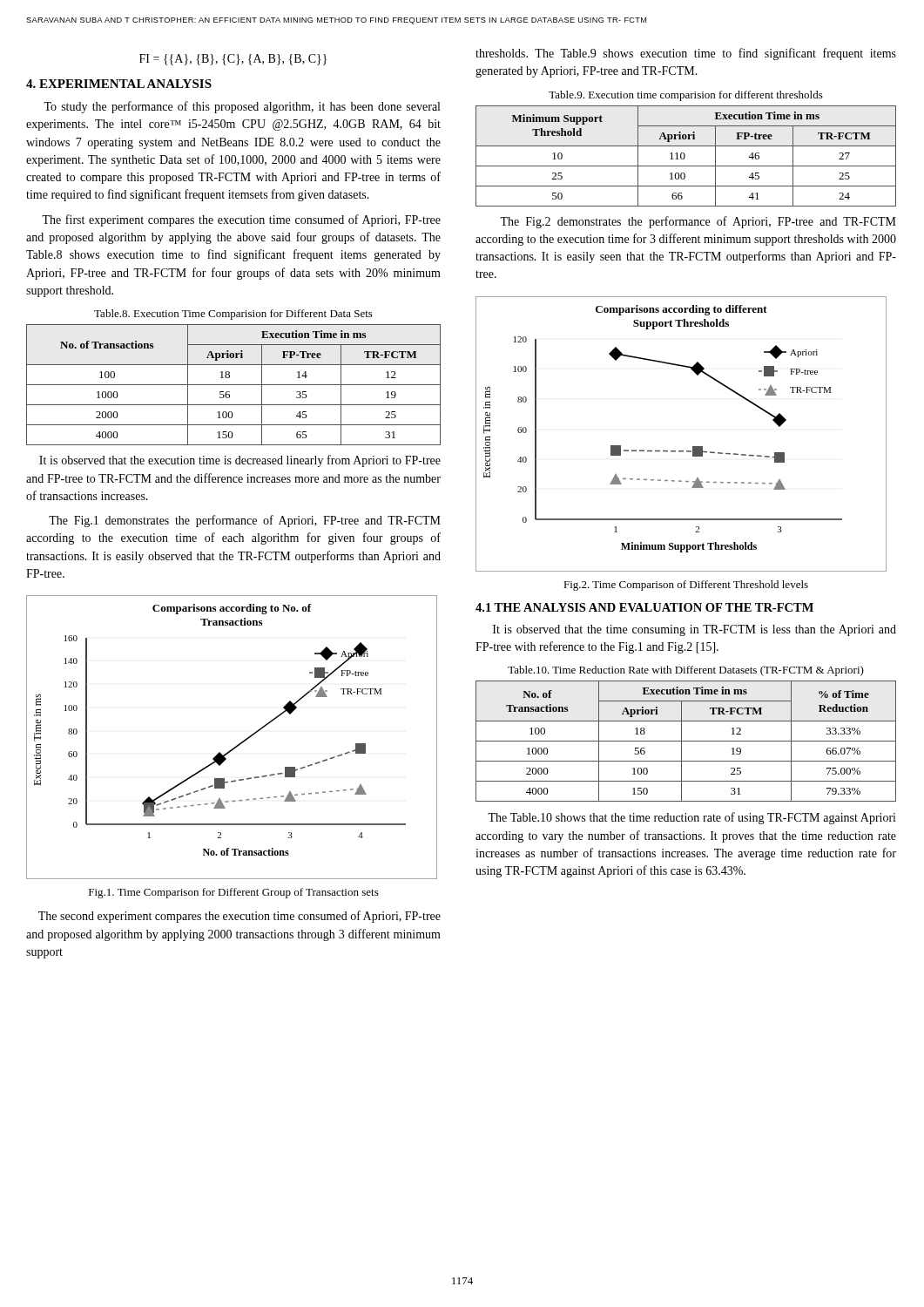Image resolution: width=924 pixels, height=1307 pixels.
Task: Find the text block starting "Fig.1. Time Comparison for Different"
Action: pyautogui.click(x=233, y=892)
